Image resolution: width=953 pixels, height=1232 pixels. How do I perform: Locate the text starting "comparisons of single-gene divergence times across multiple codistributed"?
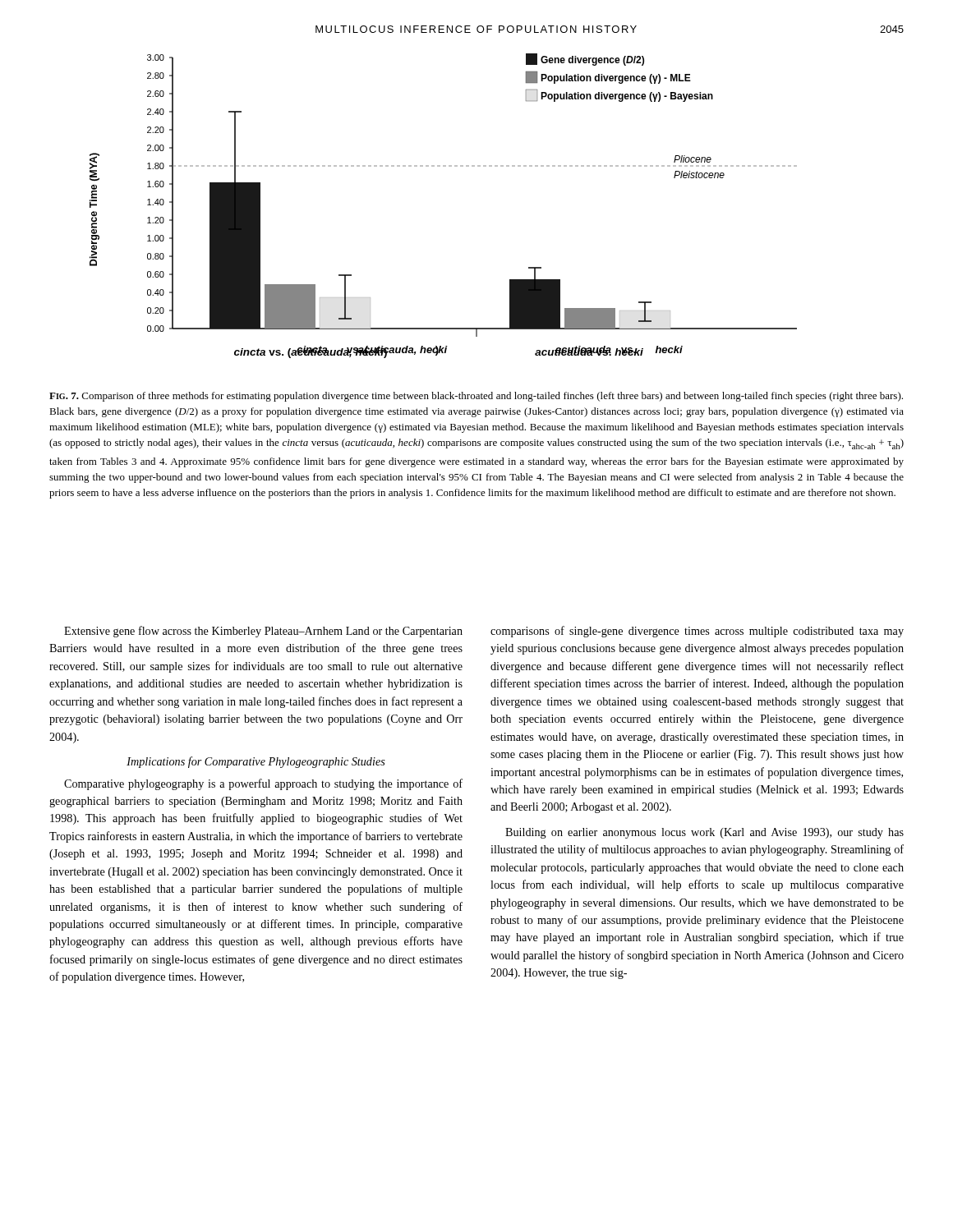[697, 802]
